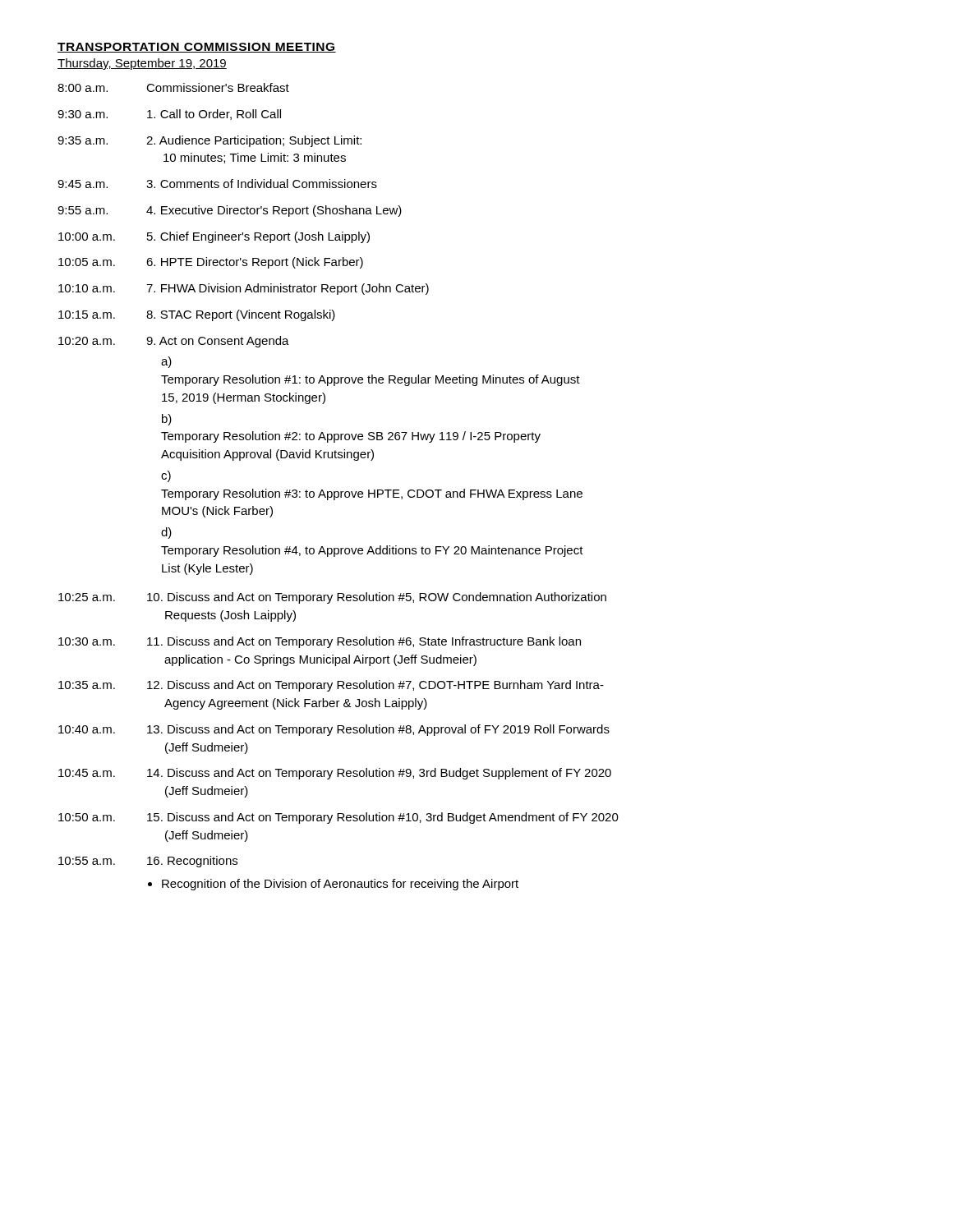953x1232 pixels.
Task: Click on the region starting "10:35 a.m."
Action: click(87, 685)
